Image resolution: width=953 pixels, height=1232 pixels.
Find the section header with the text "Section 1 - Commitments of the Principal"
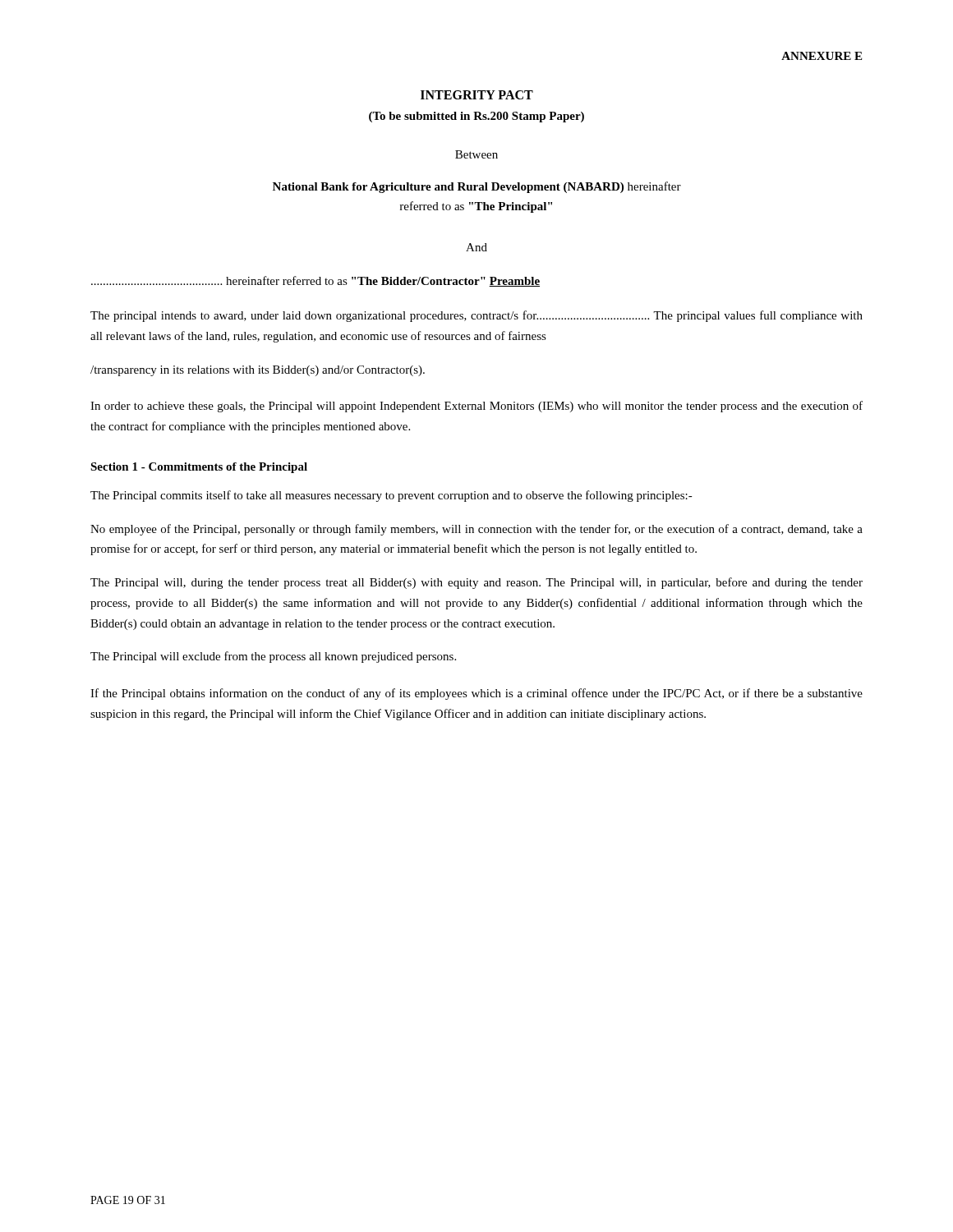(199, 466)
